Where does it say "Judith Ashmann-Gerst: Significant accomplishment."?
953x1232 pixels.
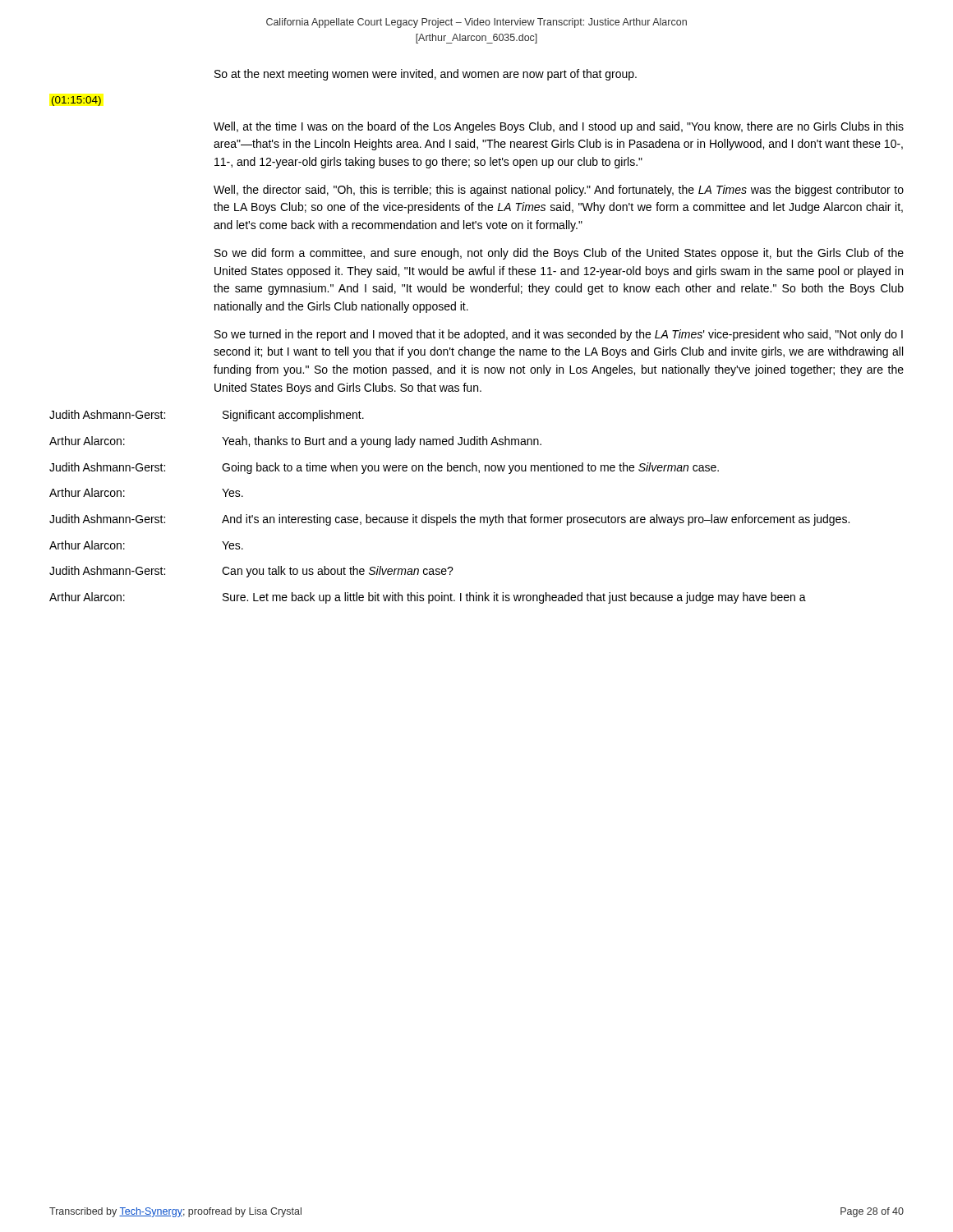[107, 415]
